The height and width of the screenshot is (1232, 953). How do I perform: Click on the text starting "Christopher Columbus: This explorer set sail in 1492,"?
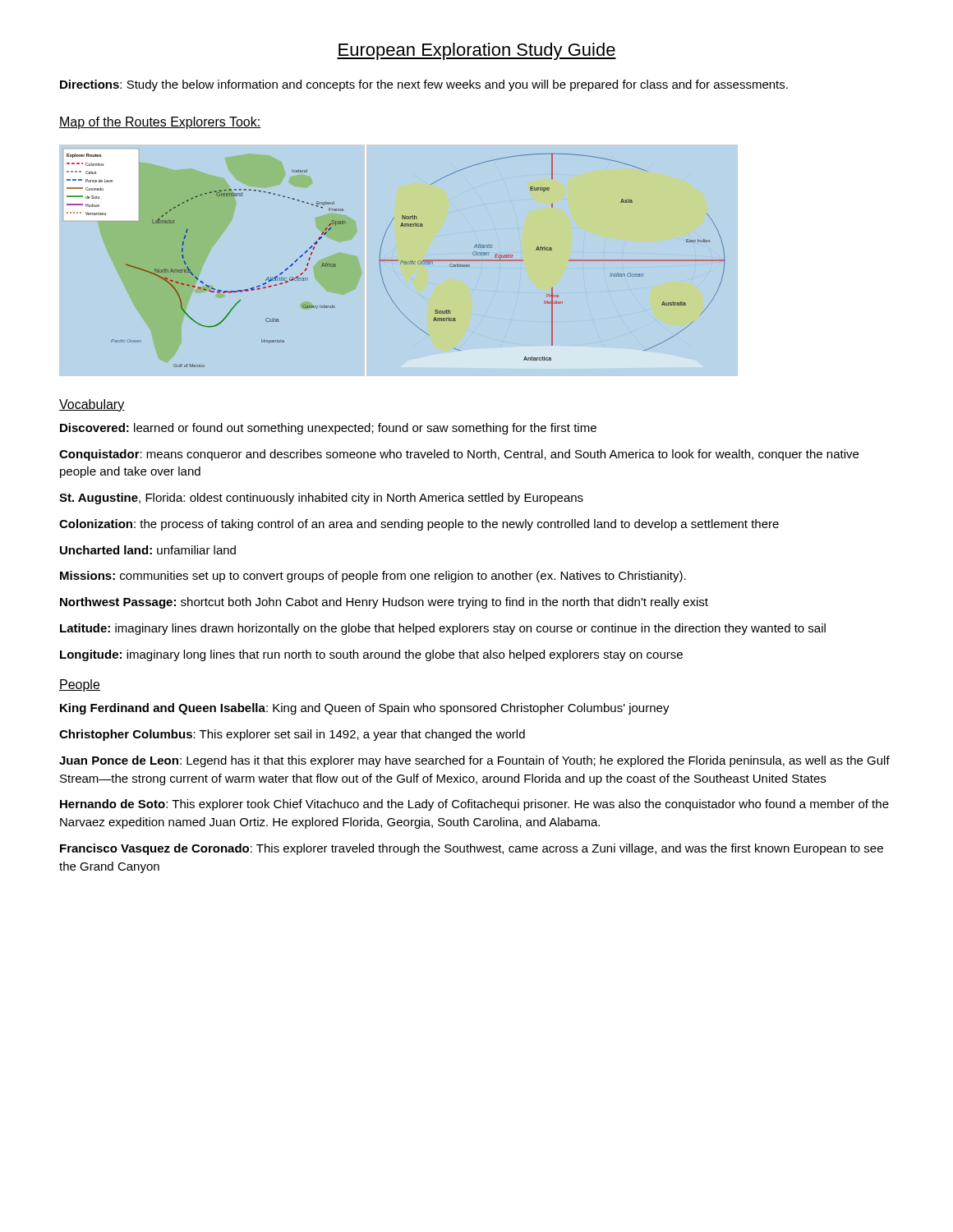tap(292, 734)
